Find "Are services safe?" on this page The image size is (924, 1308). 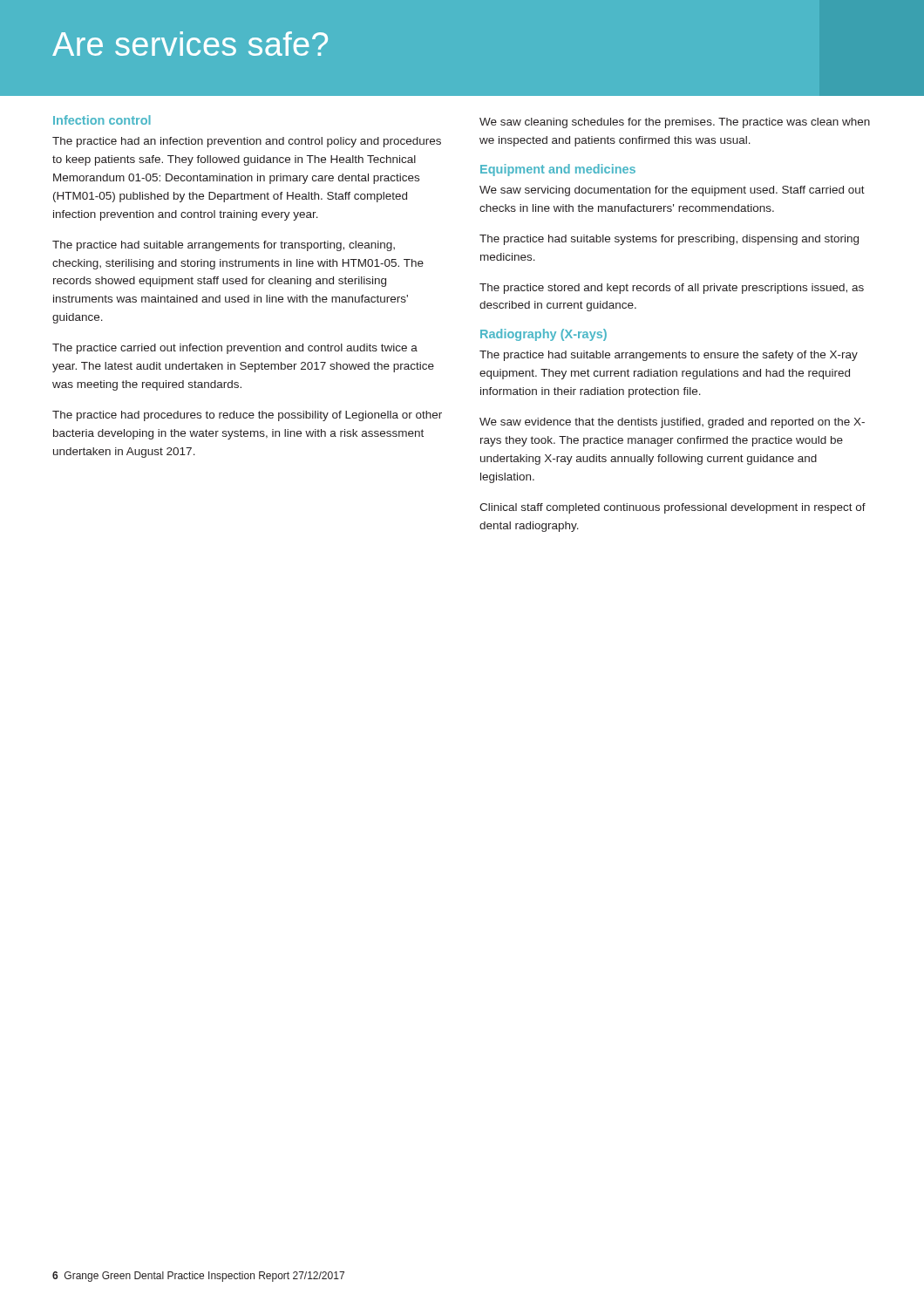tap(191, 44)
